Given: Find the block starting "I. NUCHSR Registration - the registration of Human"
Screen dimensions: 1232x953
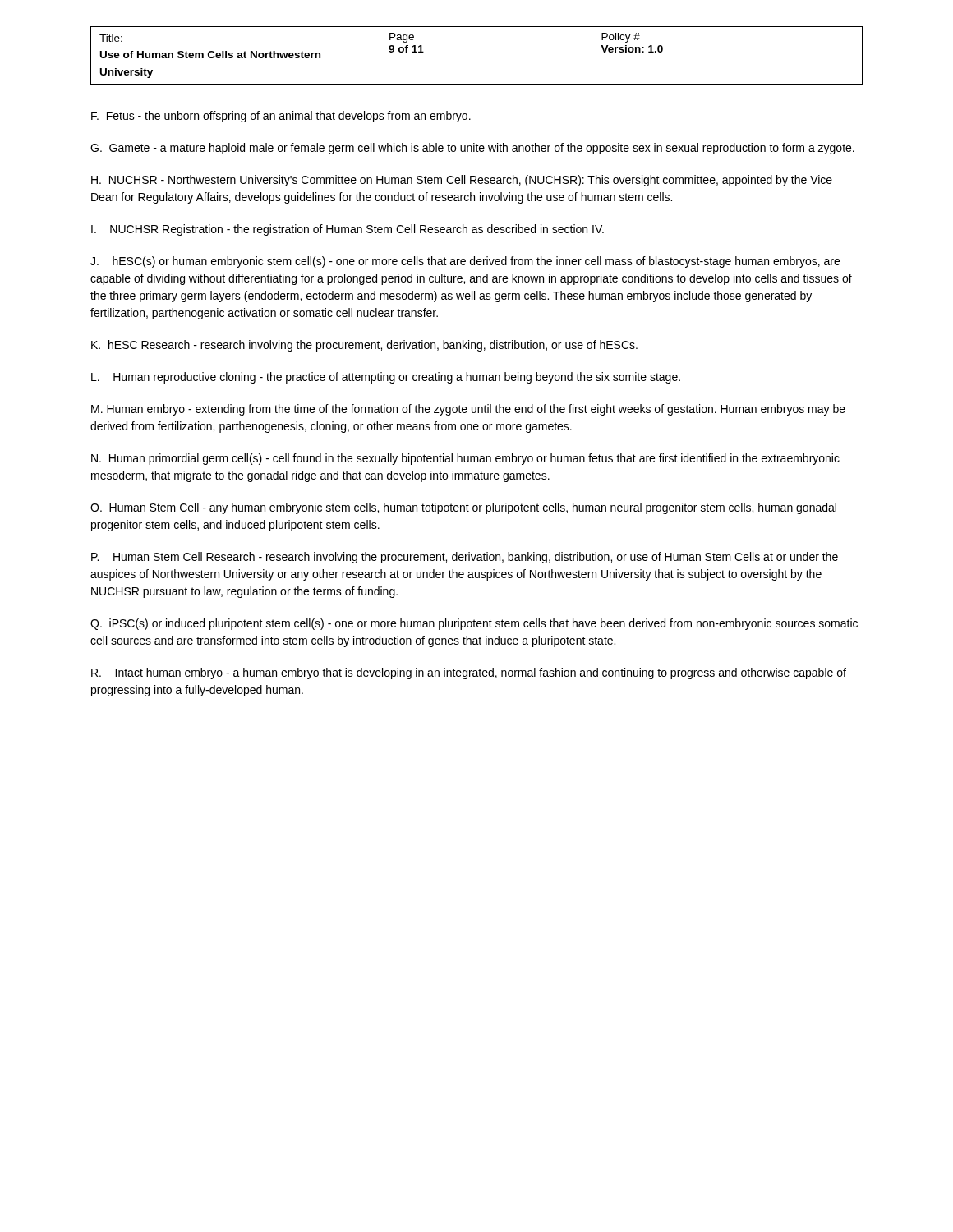Looking at the screenshot, I should click(347, 229).
